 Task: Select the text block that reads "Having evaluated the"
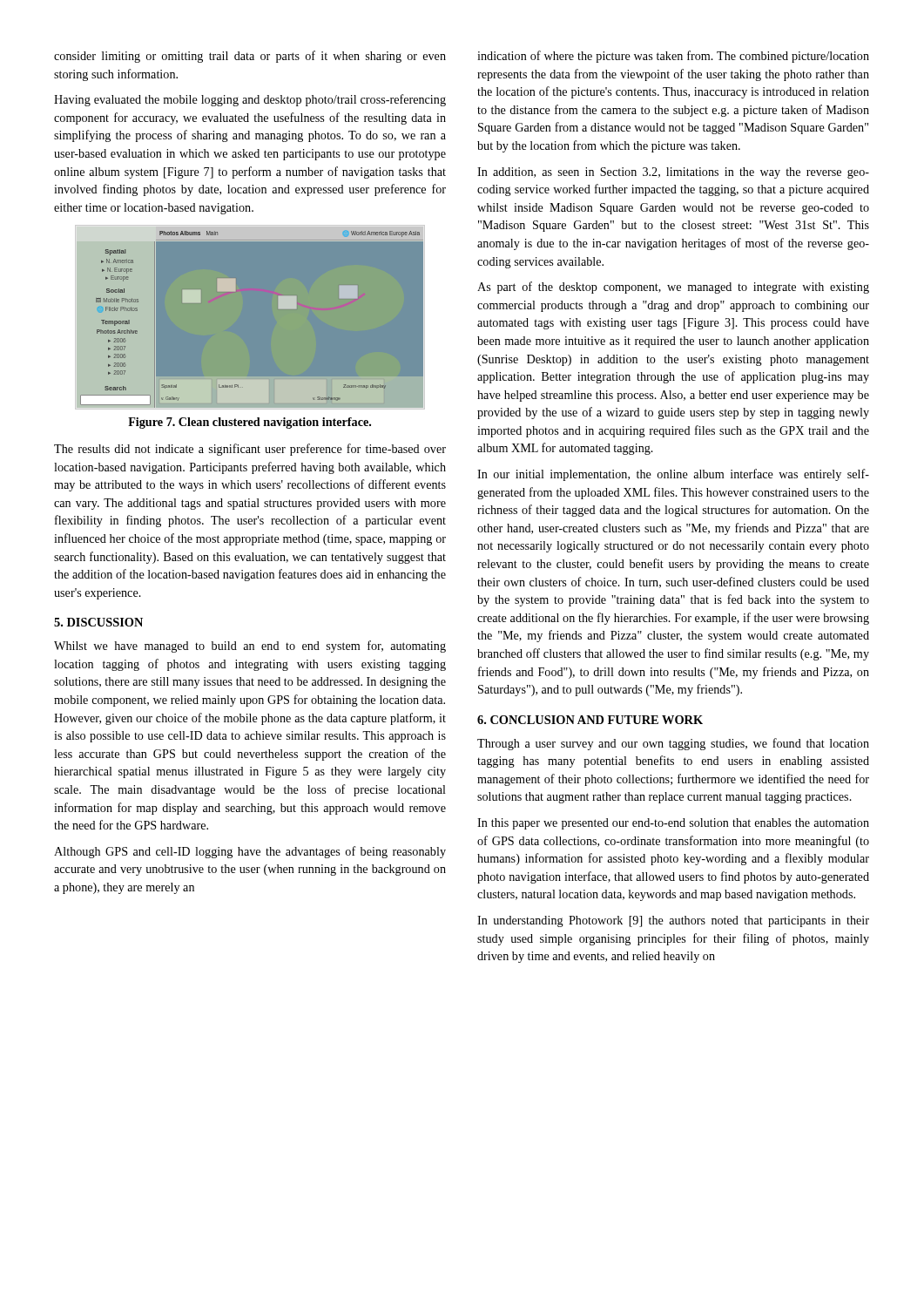(x=250, y=154)
